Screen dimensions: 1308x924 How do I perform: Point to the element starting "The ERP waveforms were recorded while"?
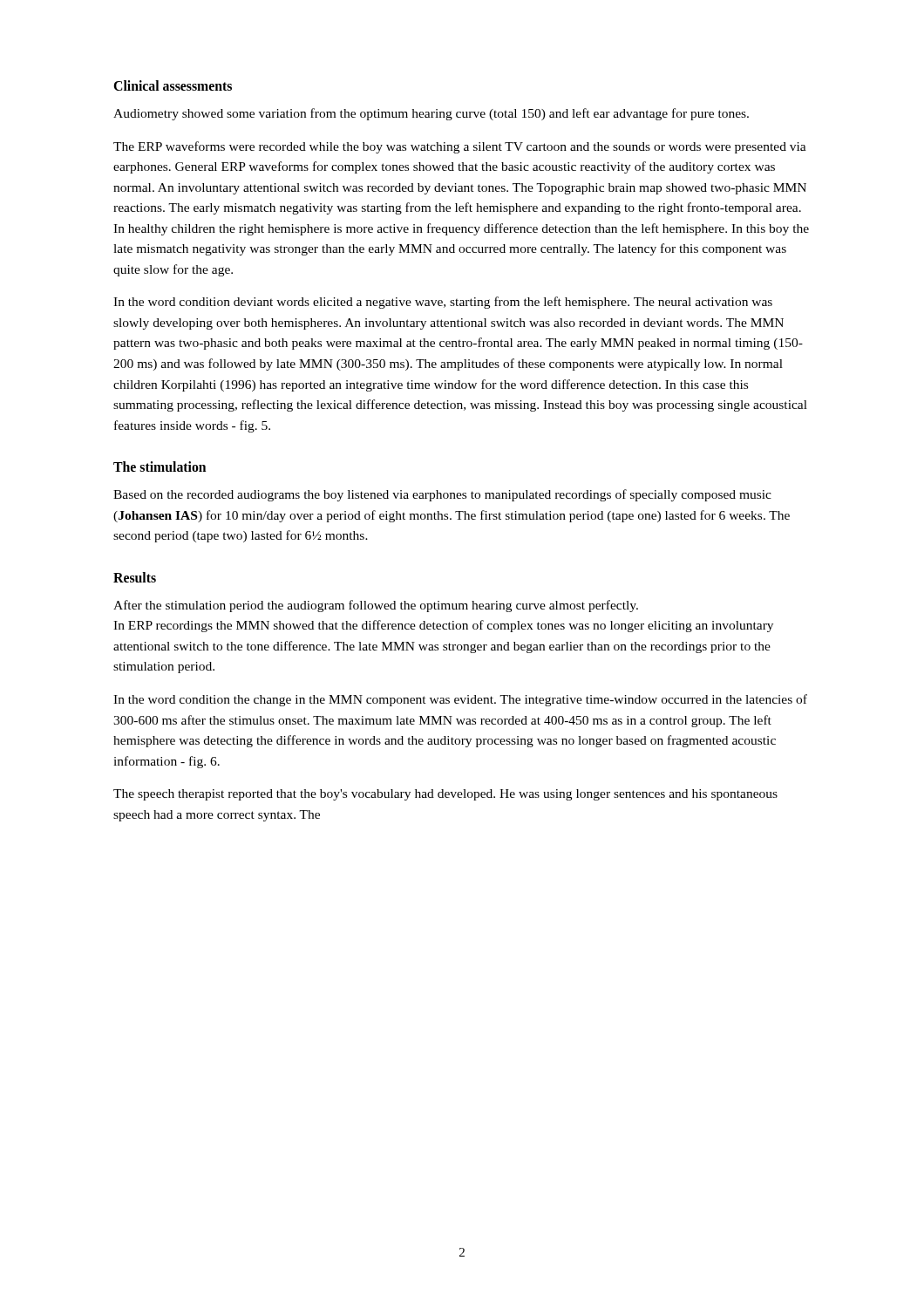pyautogui.click(x=461, y=207)
